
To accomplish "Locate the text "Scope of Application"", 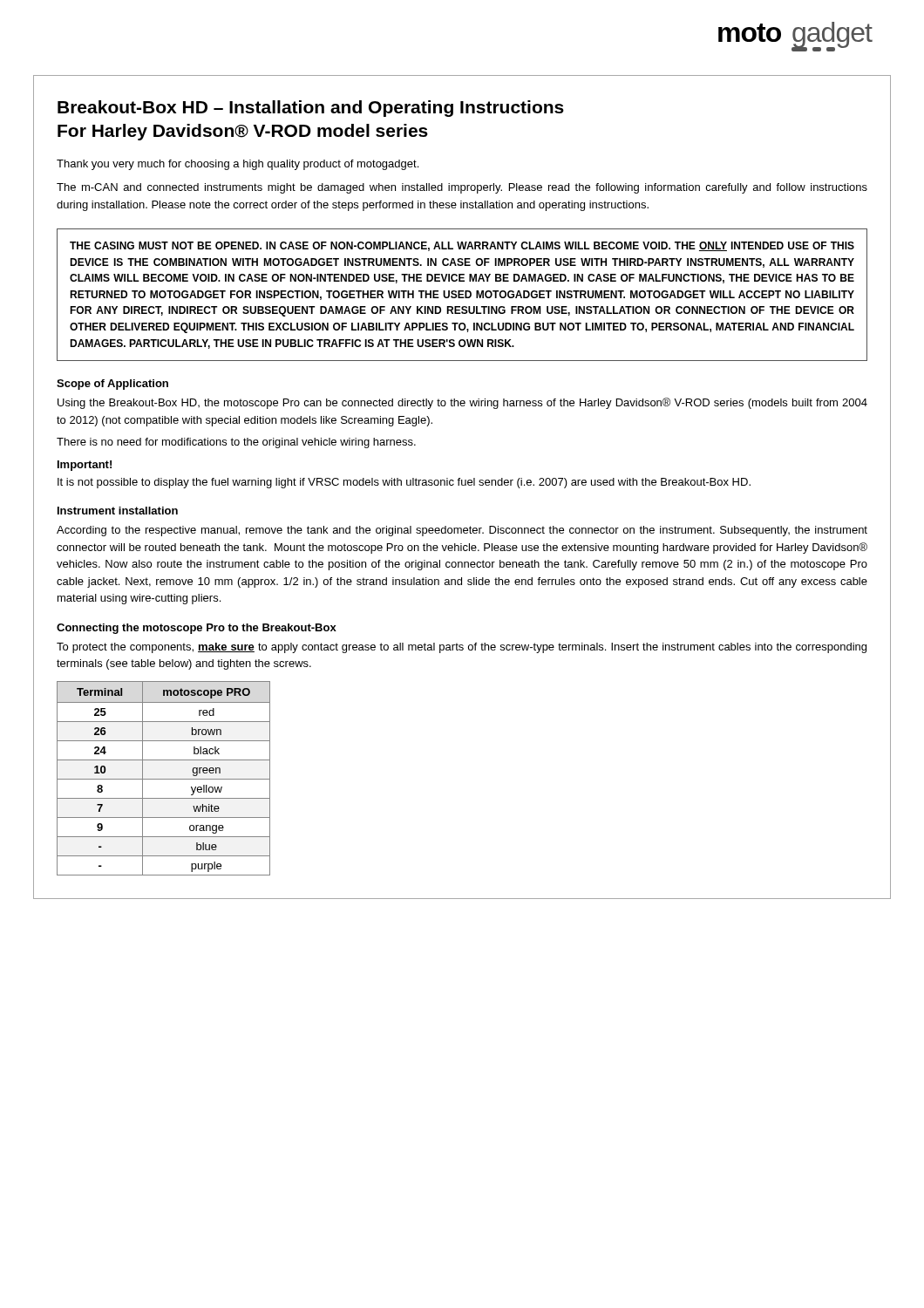I will [x=113, y=384].
